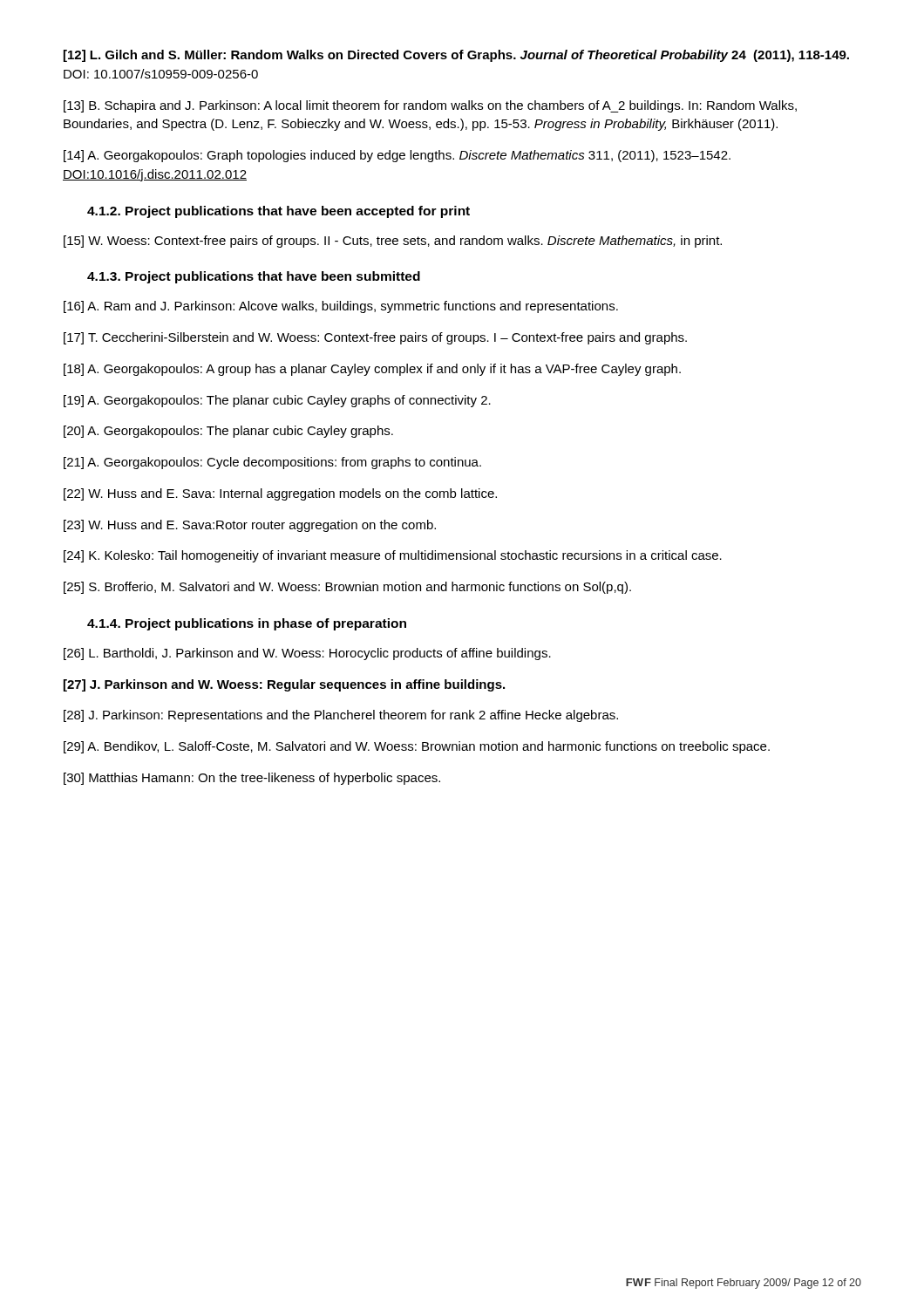Viewport: 924px width, 1308px height.
Task: Select the list item with the text "[27] J. Parkinson and W. Woess:"
Action: [x=284, y=684]
